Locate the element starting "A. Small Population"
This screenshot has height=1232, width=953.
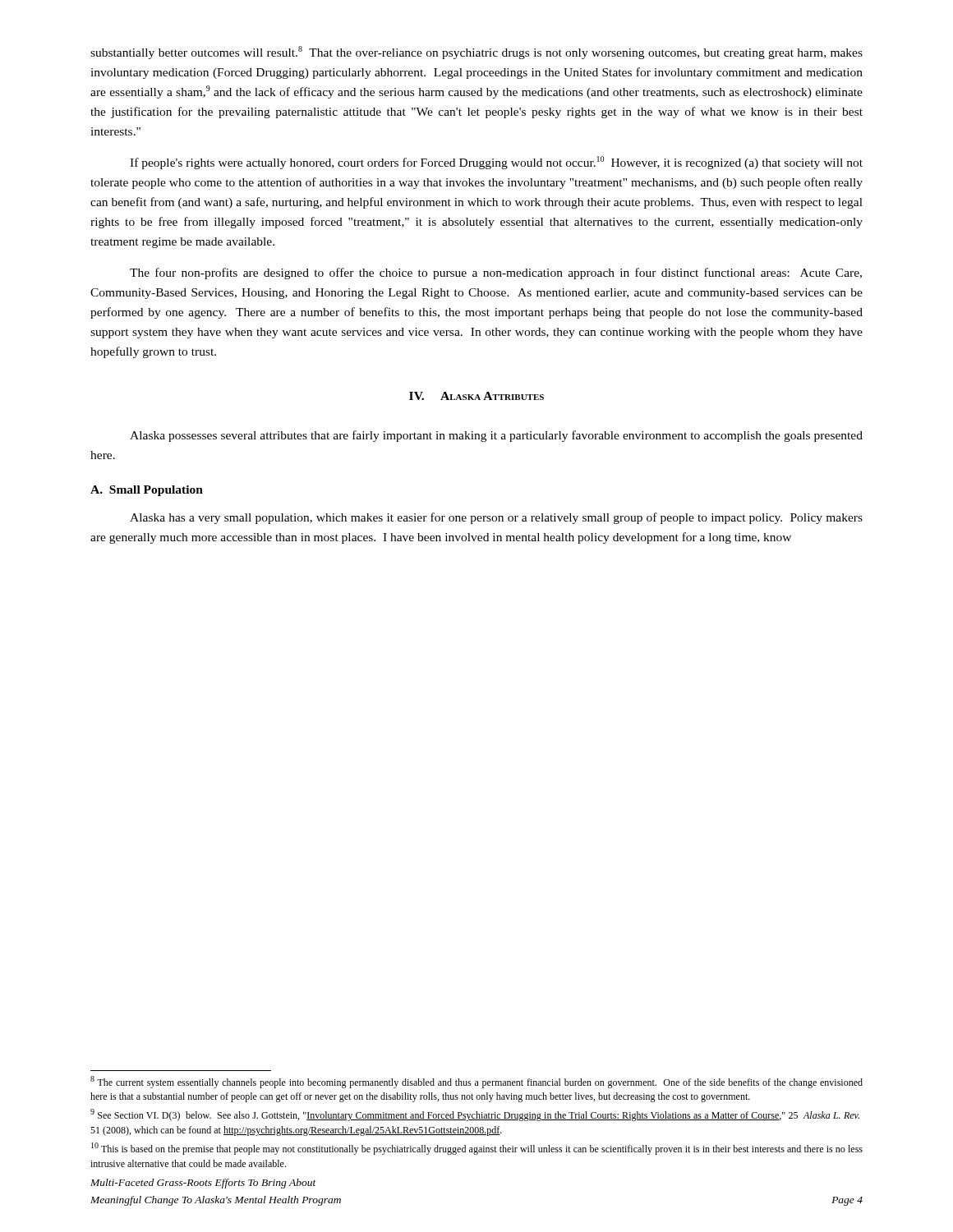pyautogui.click(x=147, y=489)
